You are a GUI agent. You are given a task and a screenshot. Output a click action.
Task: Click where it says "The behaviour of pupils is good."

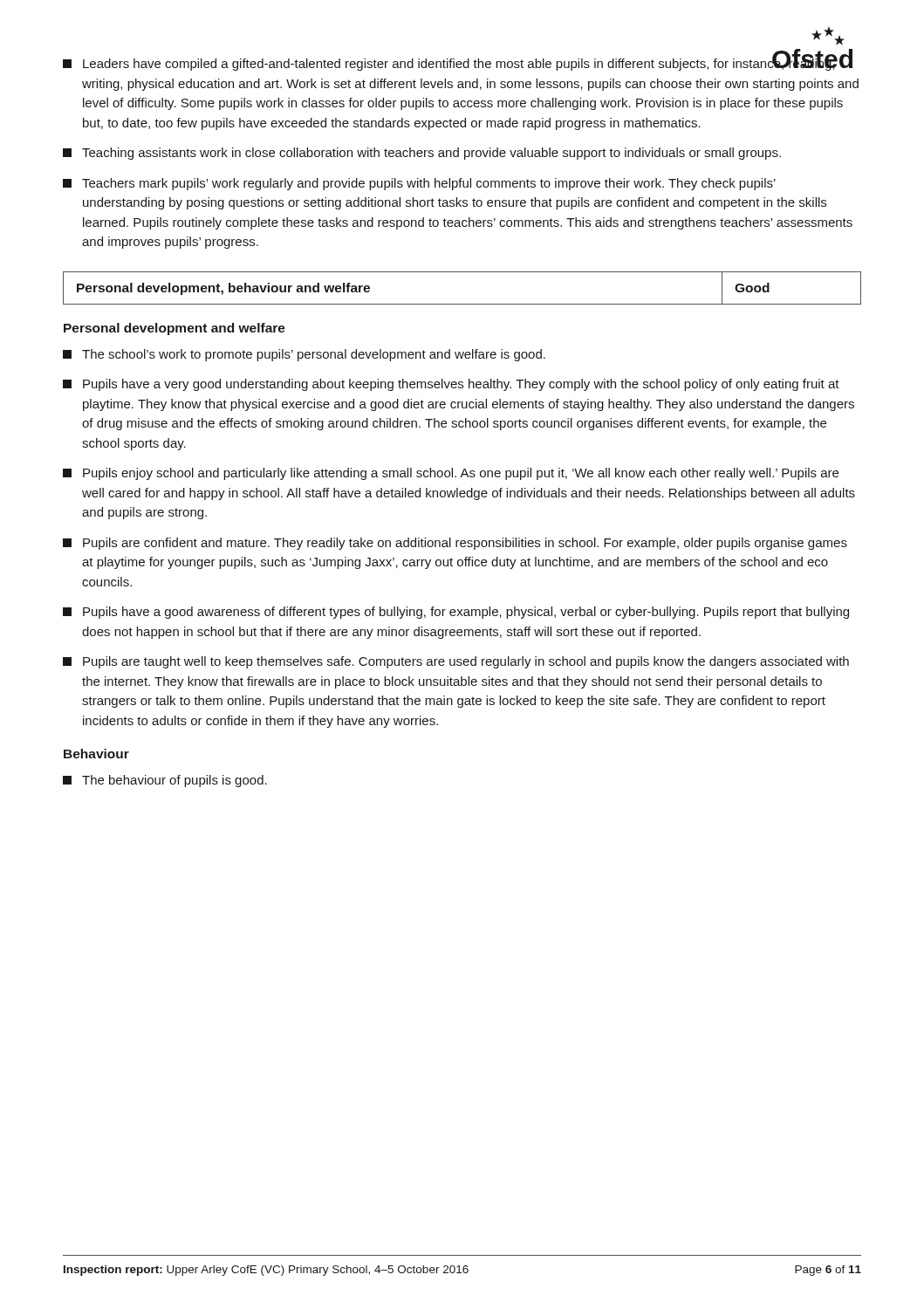click(x=165, y=781)
